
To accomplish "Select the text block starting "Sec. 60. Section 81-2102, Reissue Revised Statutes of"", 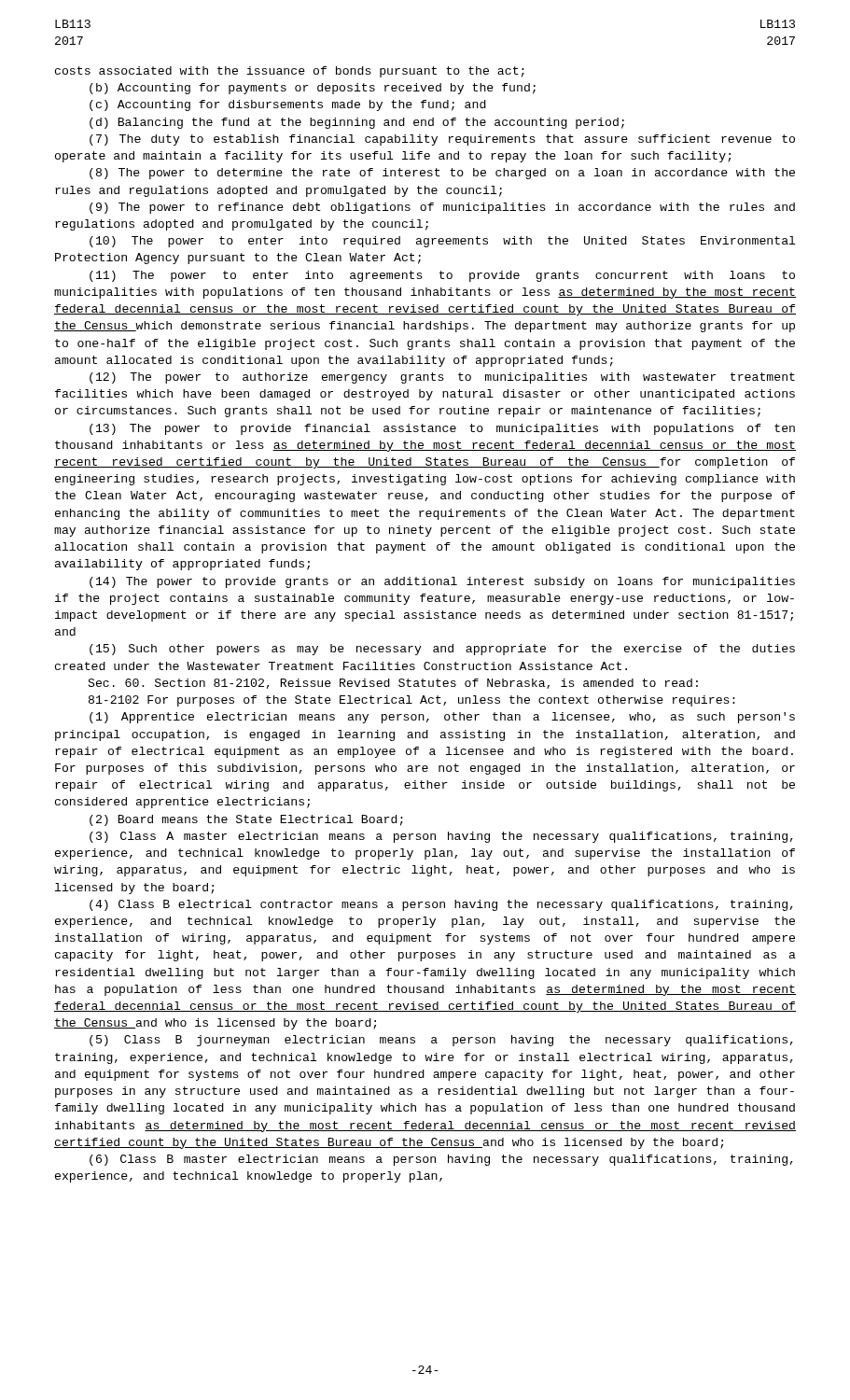I will 425,684.
